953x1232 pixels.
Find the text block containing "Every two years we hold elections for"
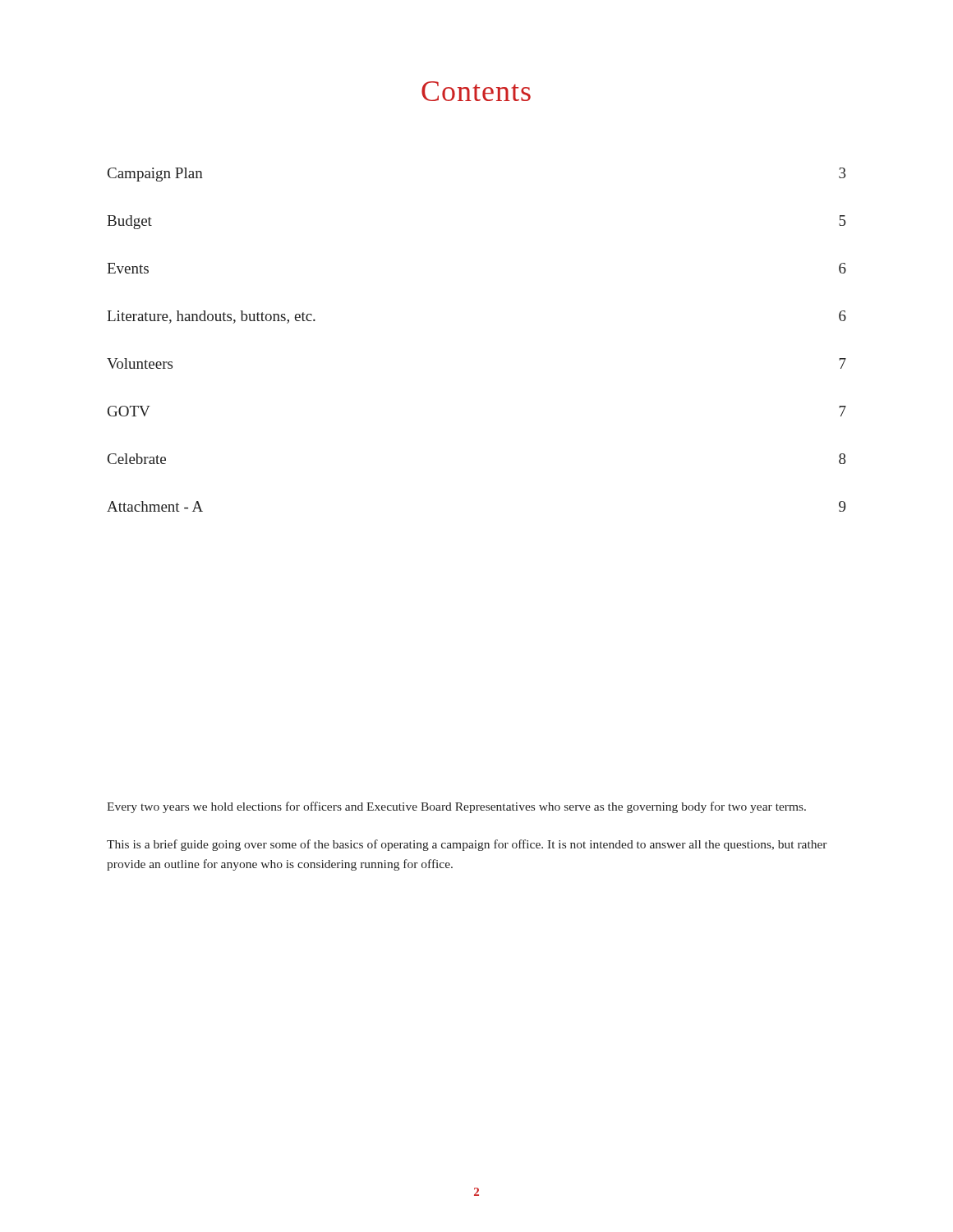(457, 806)
